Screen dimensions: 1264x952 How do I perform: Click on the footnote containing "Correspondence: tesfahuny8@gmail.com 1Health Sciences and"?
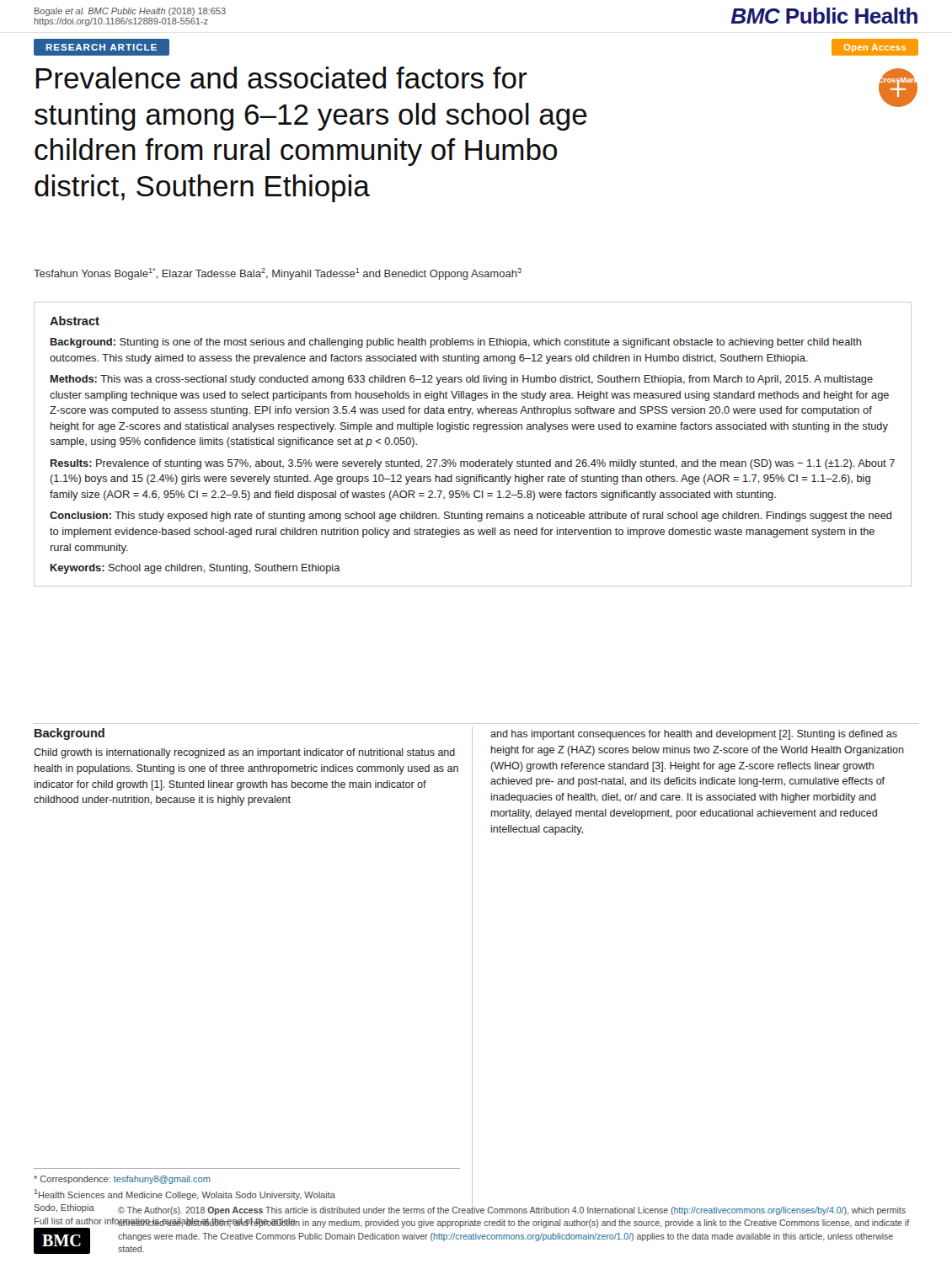tap(184, 1200)
